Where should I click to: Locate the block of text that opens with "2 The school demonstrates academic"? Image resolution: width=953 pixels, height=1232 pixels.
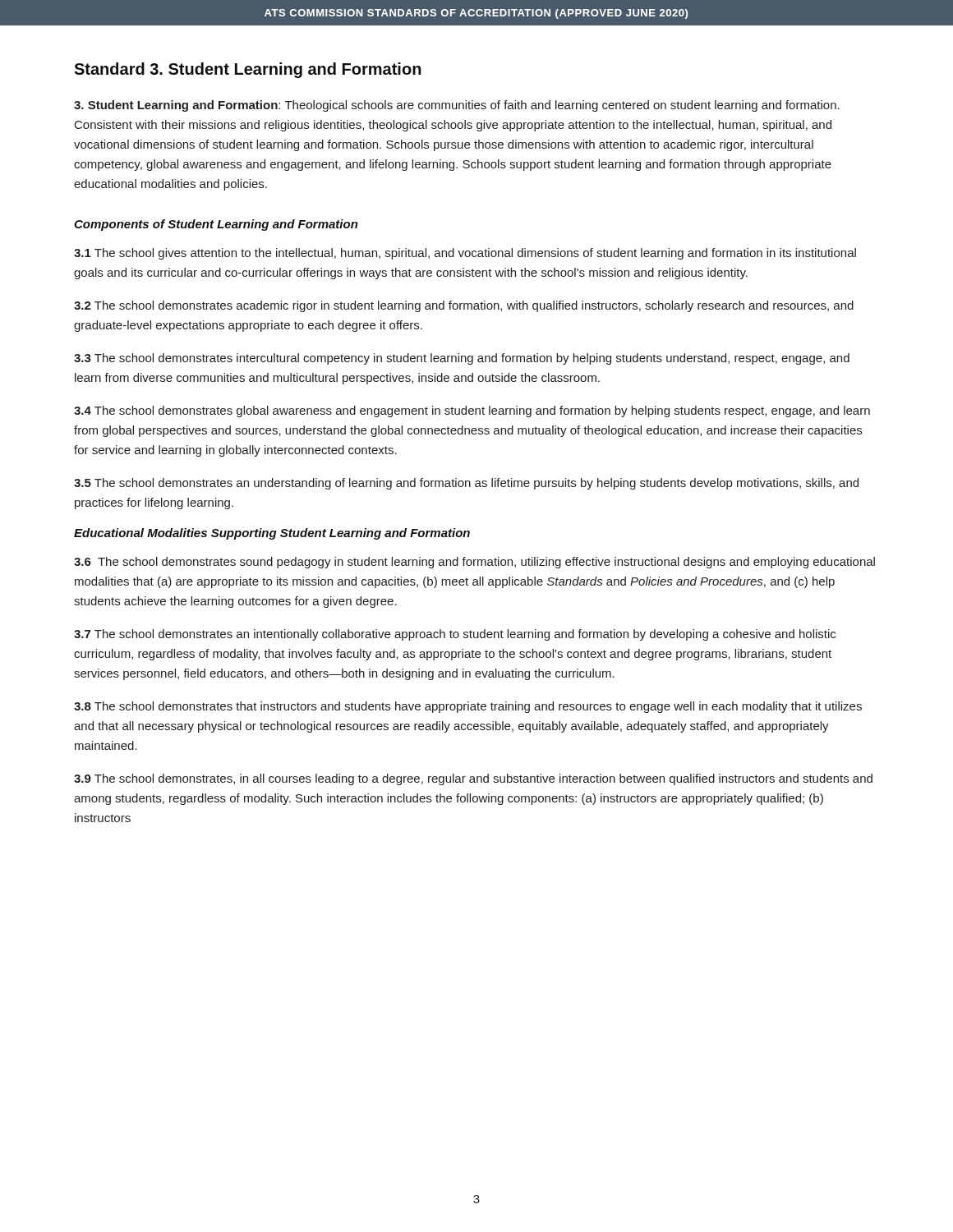(476, 315)
